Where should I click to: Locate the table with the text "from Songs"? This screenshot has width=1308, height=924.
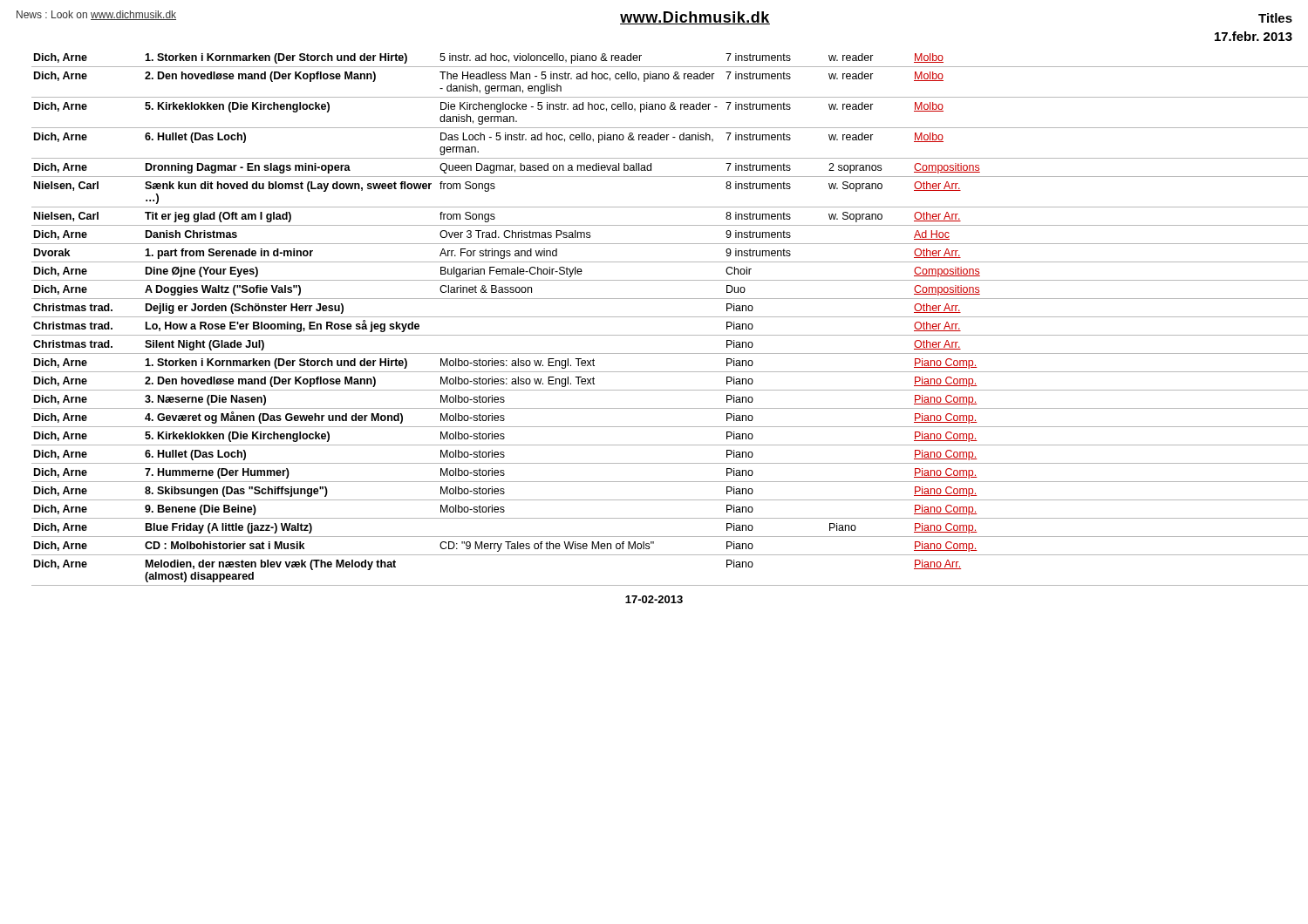(x=654, y=317)
